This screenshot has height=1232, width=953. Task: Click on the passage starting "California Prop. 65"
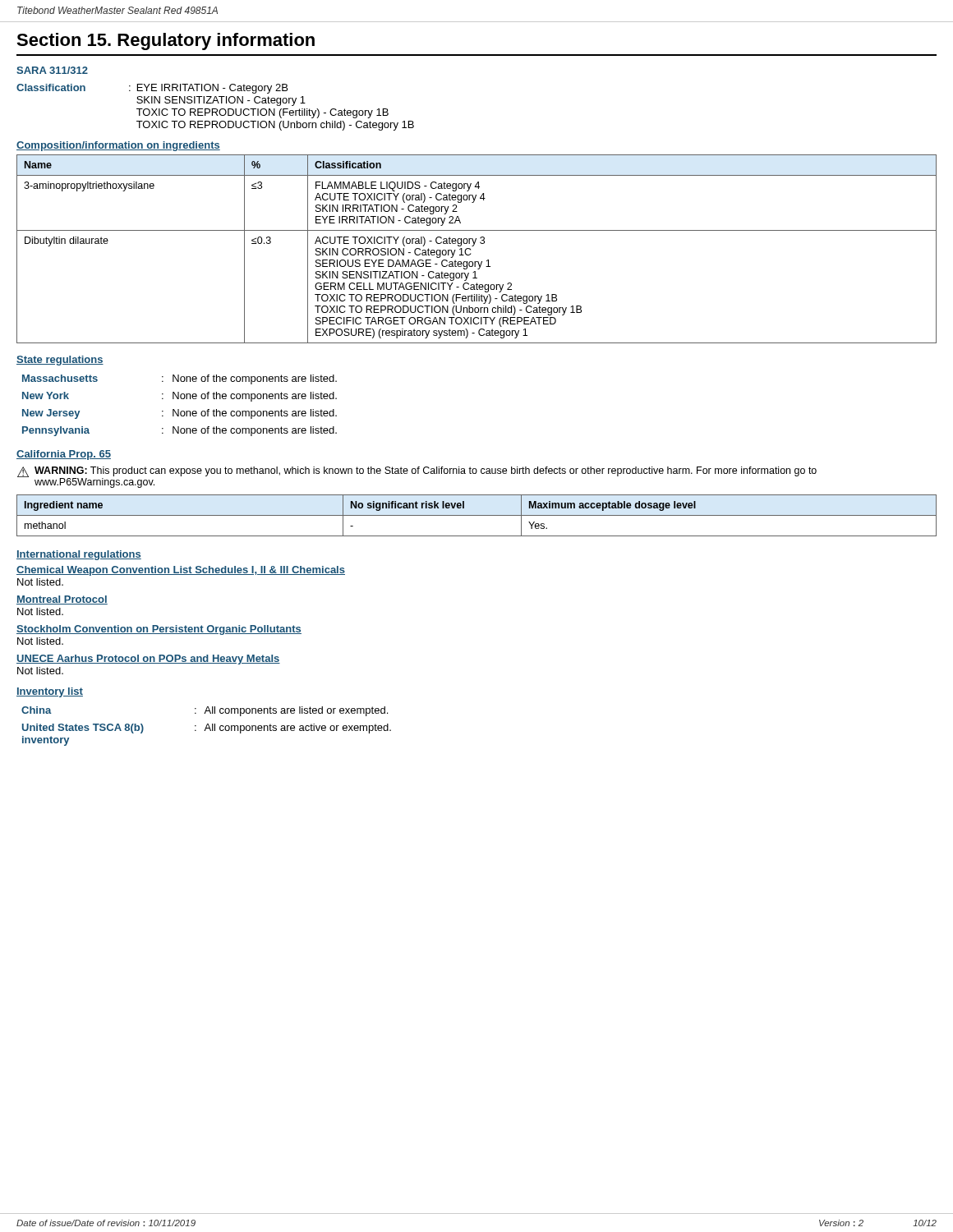click(x=64, y=454)
